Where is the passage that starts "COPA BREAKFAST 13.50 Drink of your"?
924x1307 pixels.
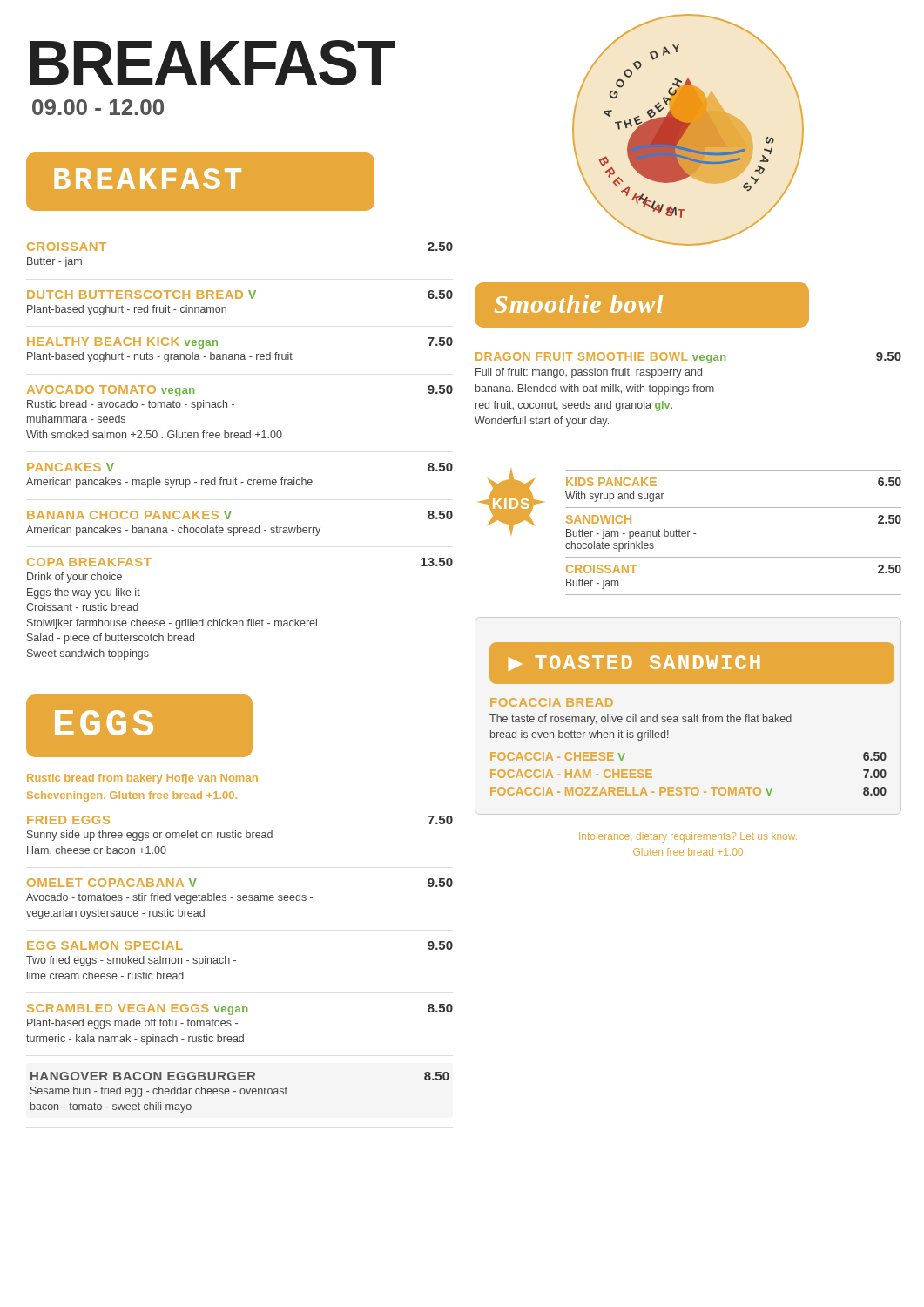(92, 562)
